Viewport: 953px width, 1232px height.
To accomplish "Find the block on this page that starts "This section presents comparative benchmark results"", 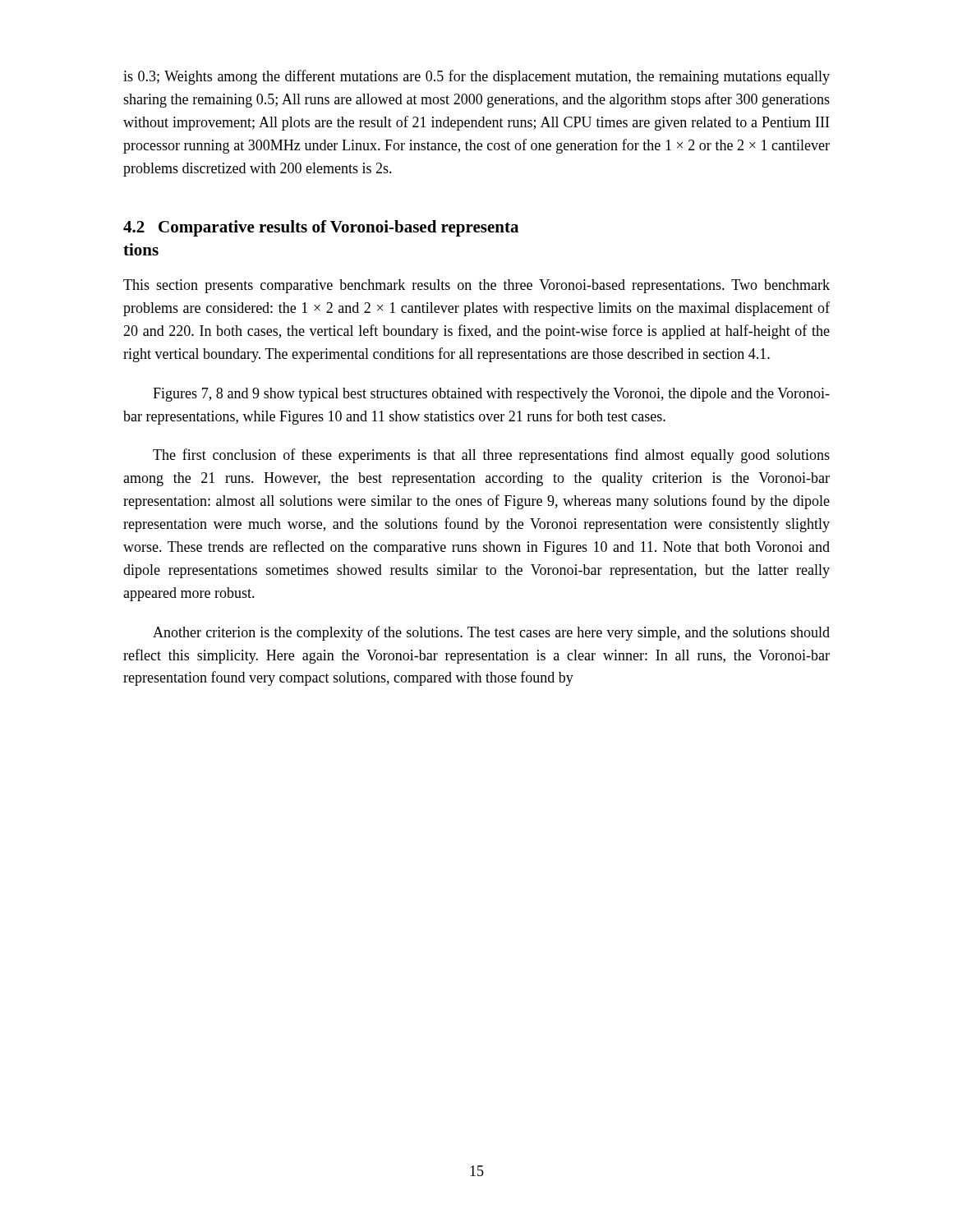I will [x=476, y=320].
